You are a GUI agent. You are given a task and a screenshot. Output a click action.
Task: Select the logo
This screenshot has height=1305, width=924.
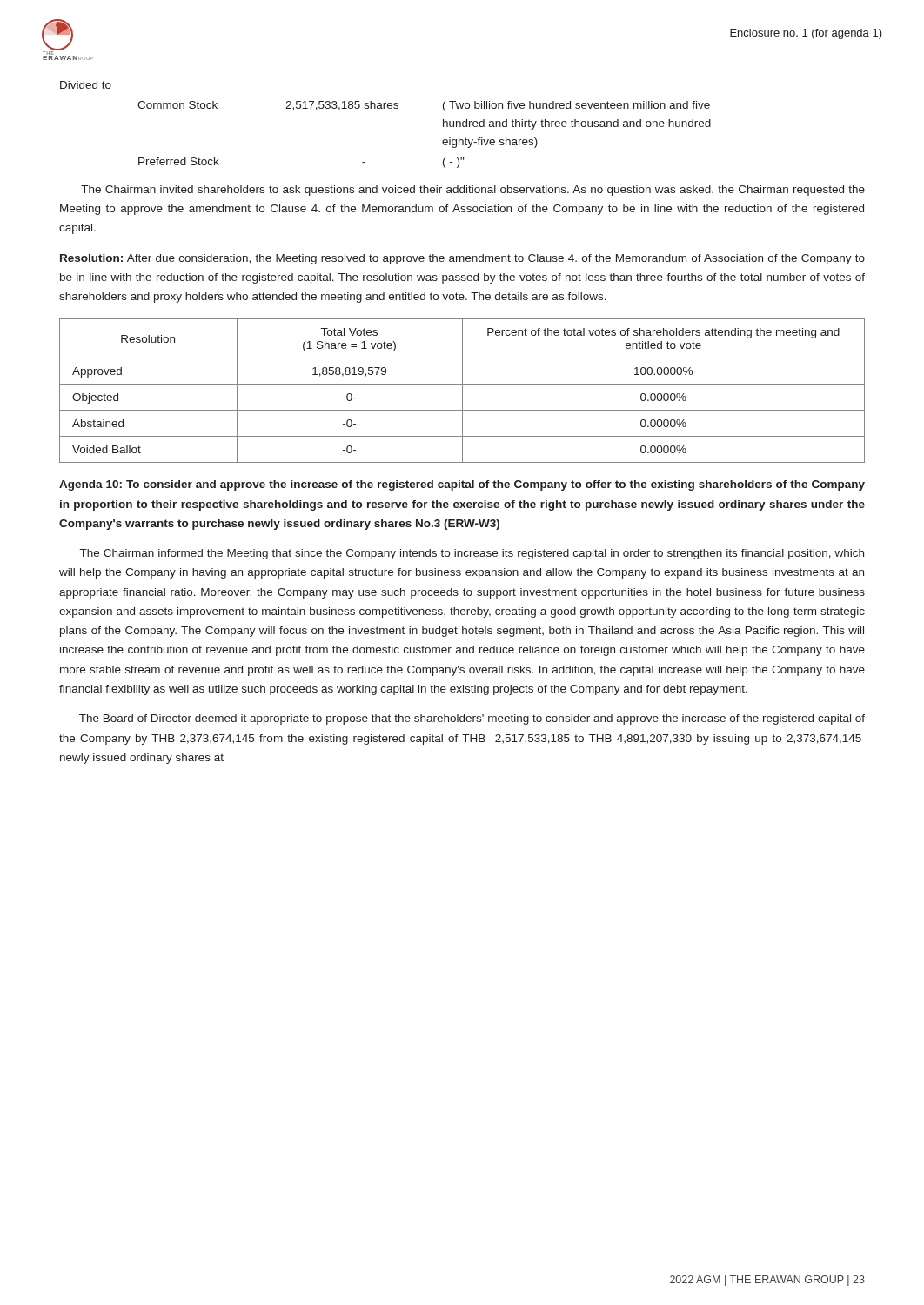[81, 40]
